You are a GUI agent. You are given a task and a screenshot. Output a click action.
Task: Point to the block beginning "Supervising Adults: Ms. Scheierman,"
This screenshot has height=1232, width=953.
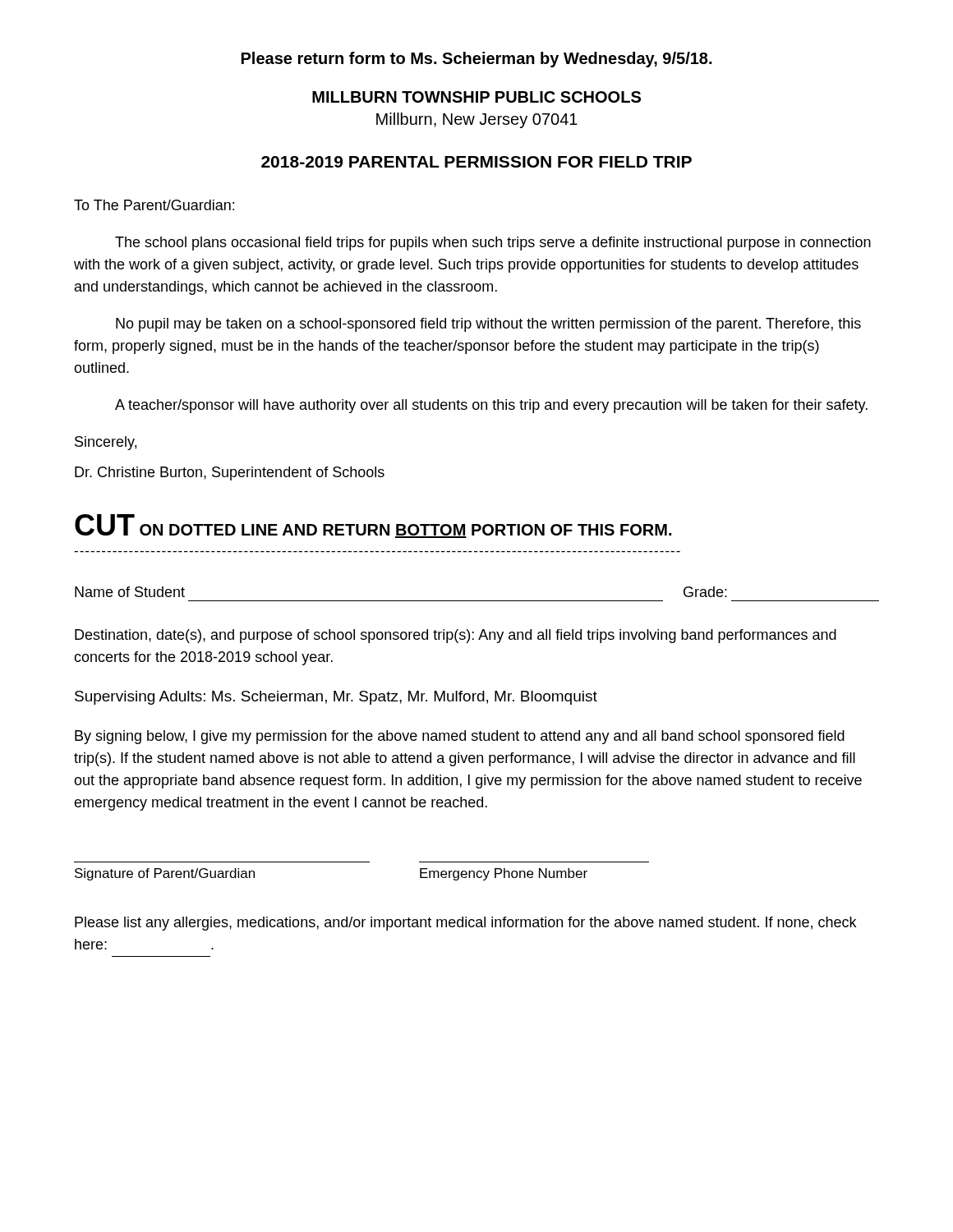[x=336, y=696]
